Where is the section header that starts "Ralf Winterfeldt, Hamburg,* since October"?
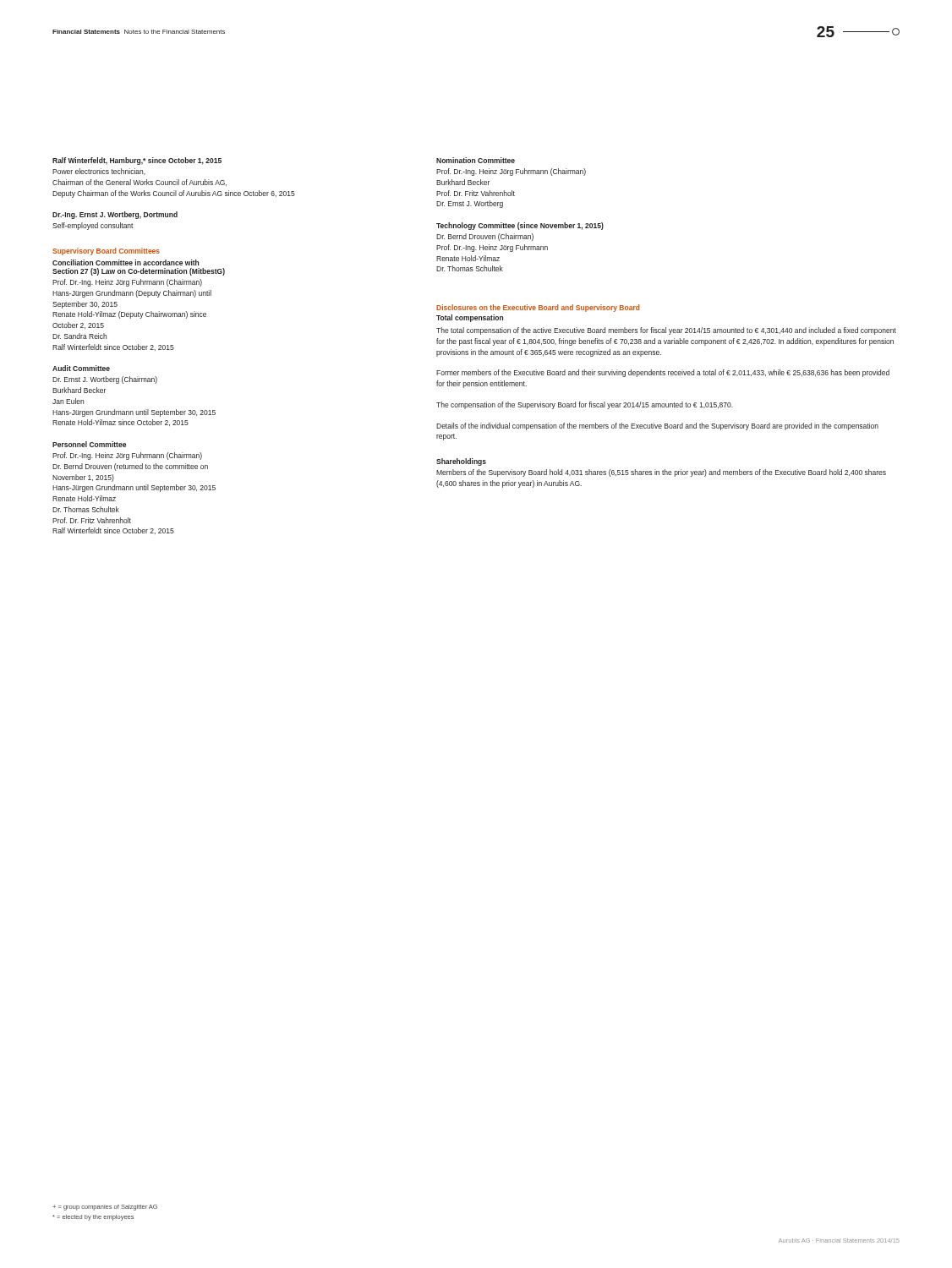Image resolution: width=952 pixels, height=1268 pixels. coord(137,161)
